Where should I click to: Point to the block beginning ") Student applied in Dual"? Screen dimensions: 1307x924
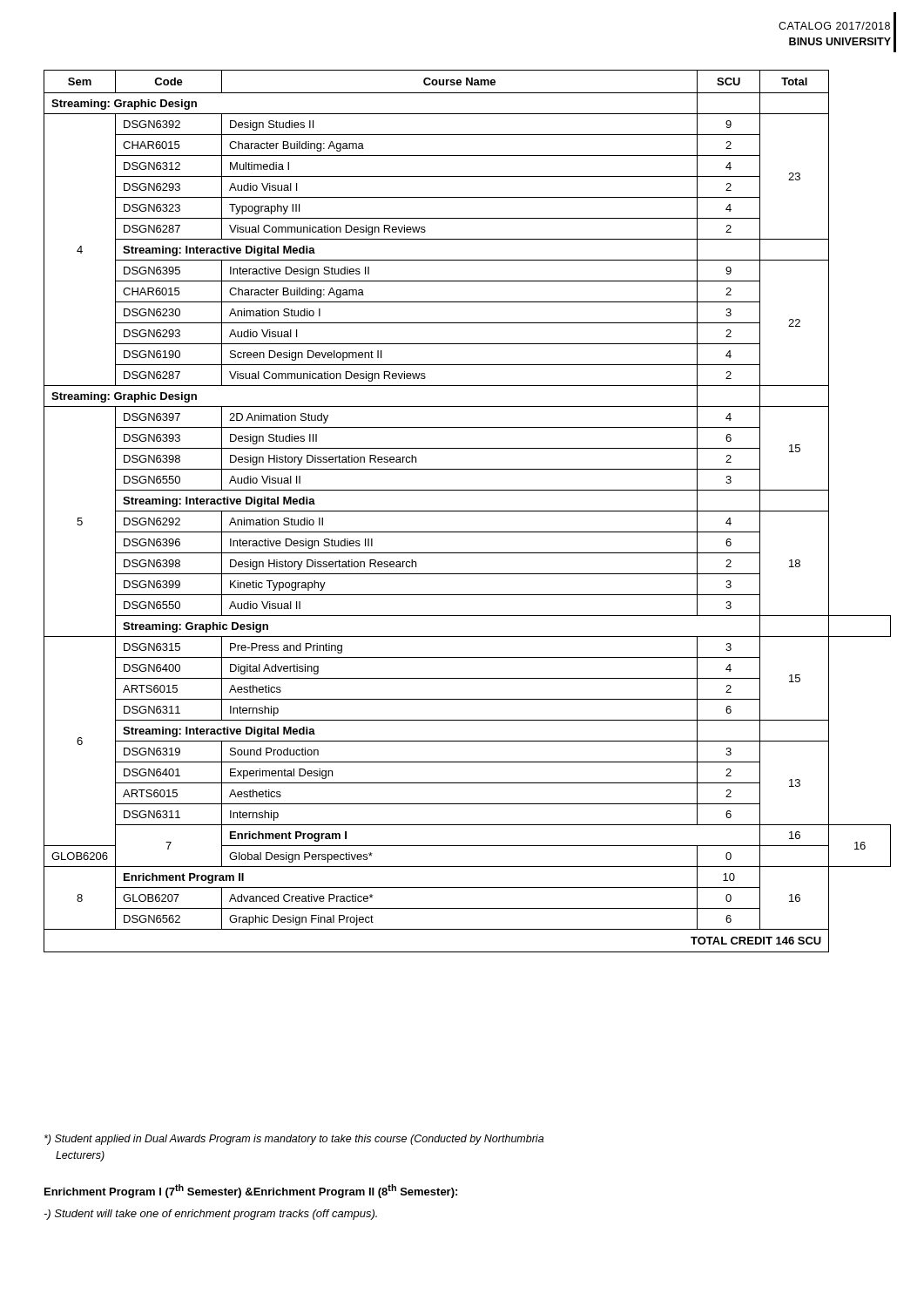click(294, 1147)
